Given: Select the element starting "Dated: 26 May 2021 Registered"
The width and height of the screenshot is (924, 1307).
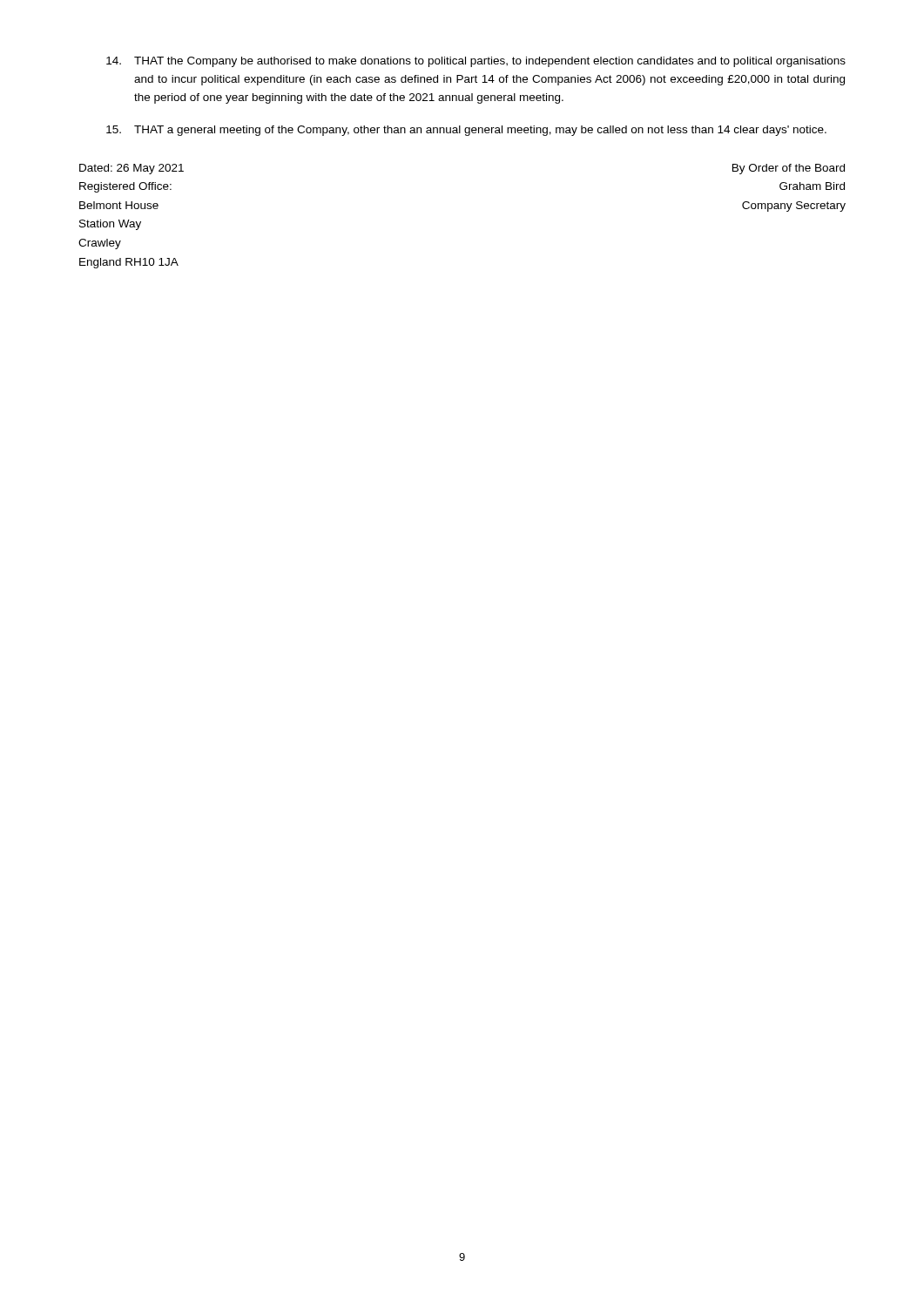Looking at the screenshot, I should pos(131,214).
